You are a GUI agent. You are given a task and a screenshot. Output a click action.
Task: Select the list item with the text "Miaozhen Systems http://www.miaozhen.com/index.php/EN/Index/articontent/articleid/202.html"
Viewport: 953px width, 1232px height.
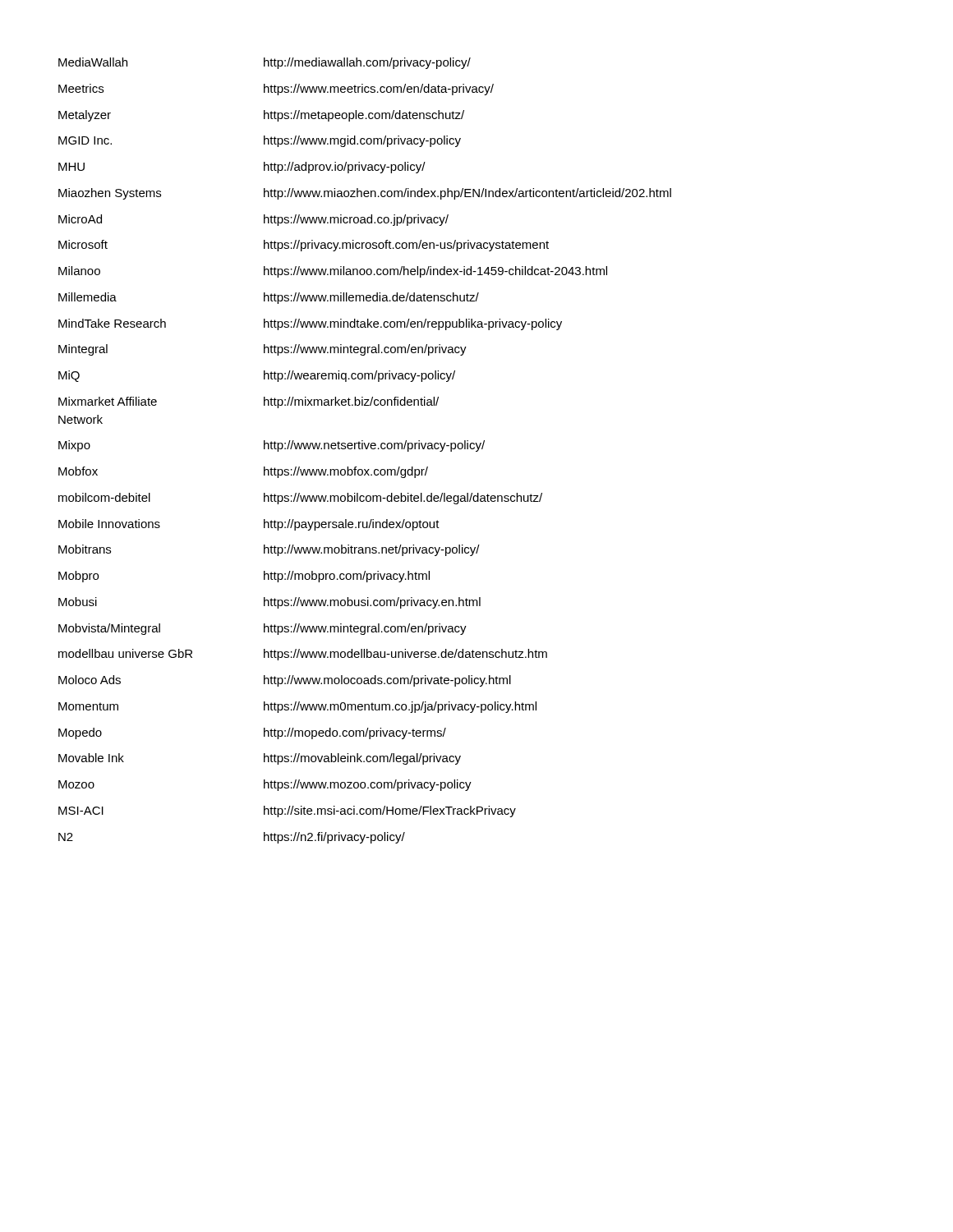[x=476, y=193]
